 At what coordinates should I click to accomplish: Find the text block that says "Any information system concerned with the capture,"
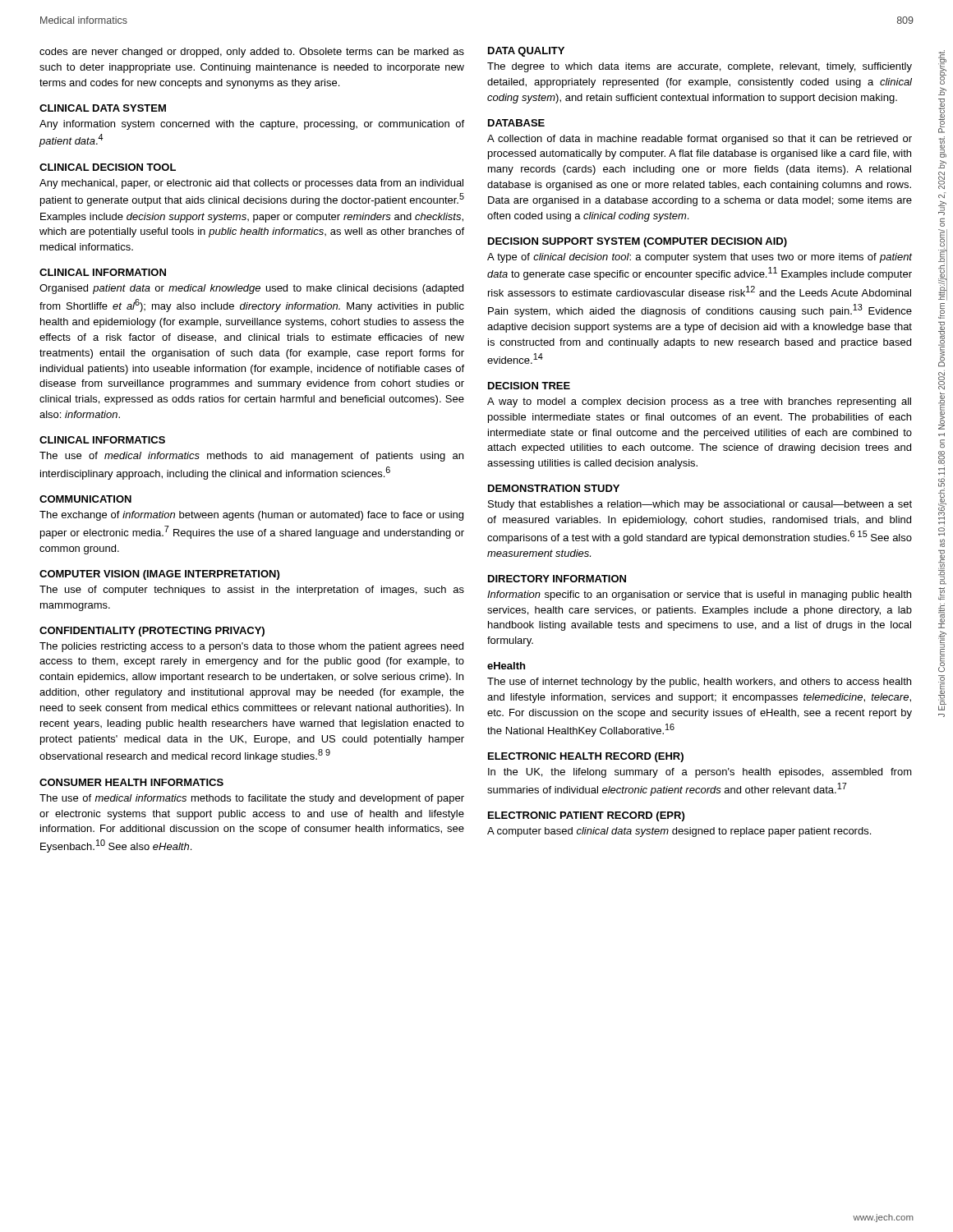[x=252, y=132]
